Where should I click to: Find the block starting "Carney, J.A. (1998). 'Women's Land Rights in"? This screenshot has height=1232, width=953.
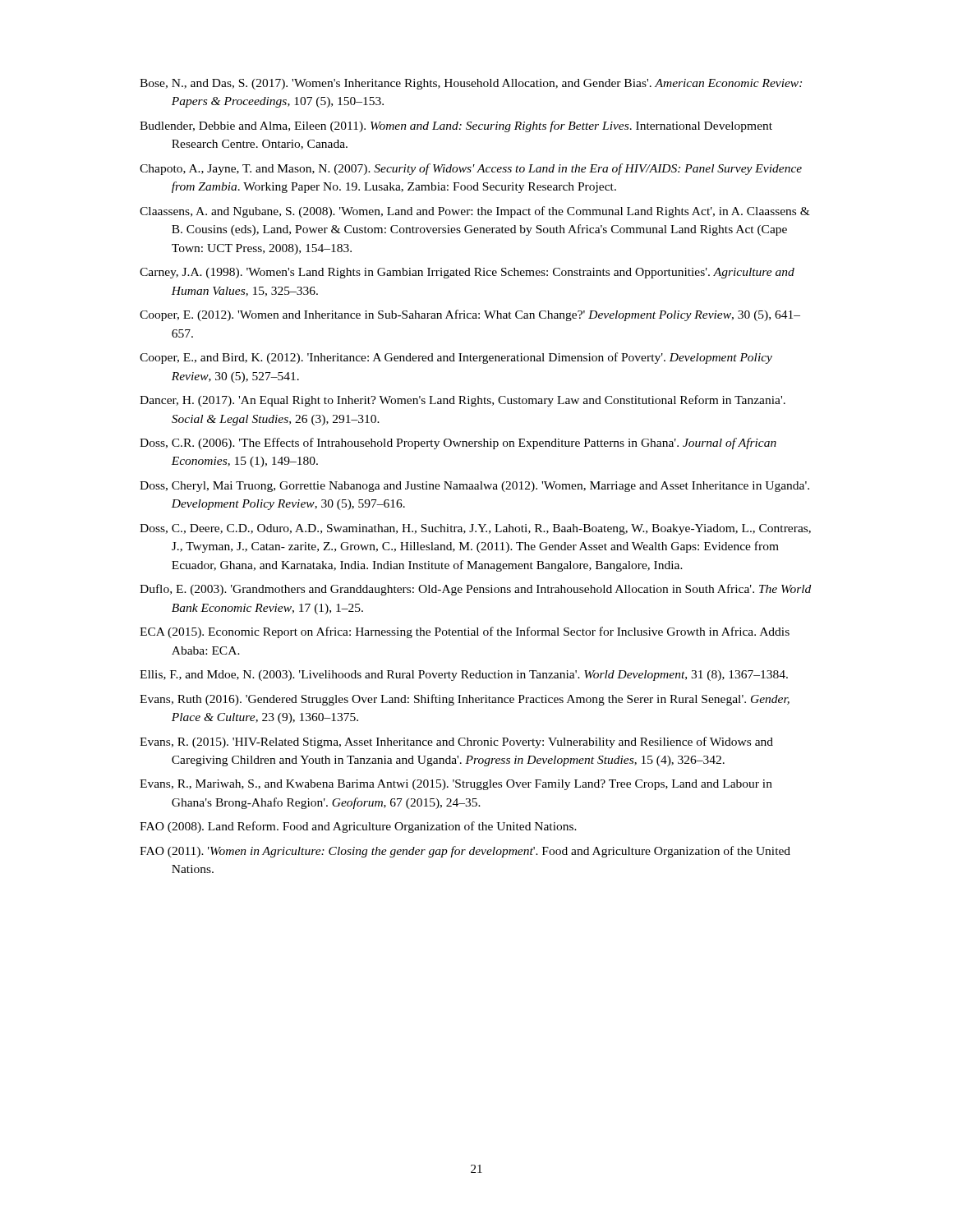(x=467, y=281)
